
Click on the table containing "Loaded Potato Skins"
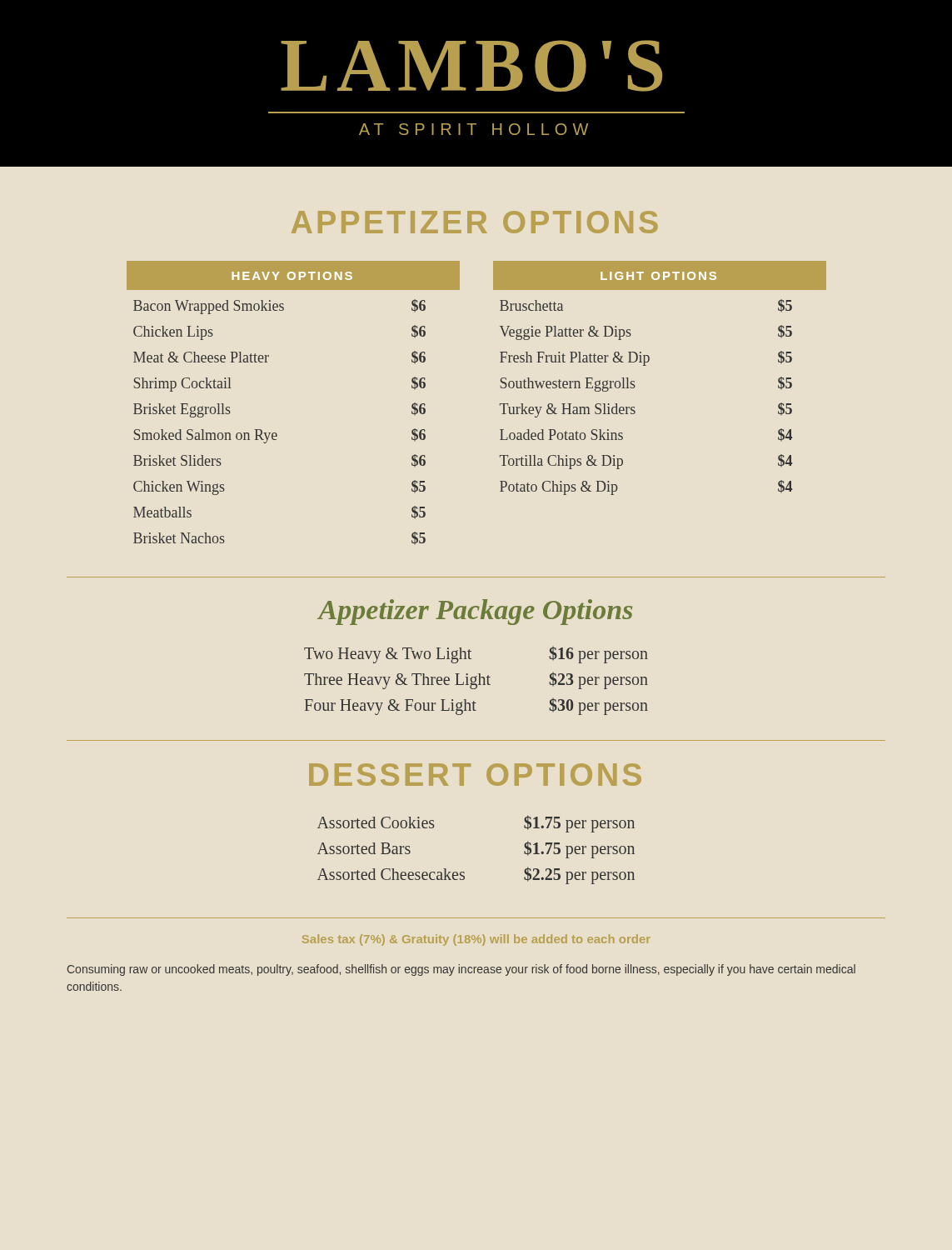pos(659,406)
